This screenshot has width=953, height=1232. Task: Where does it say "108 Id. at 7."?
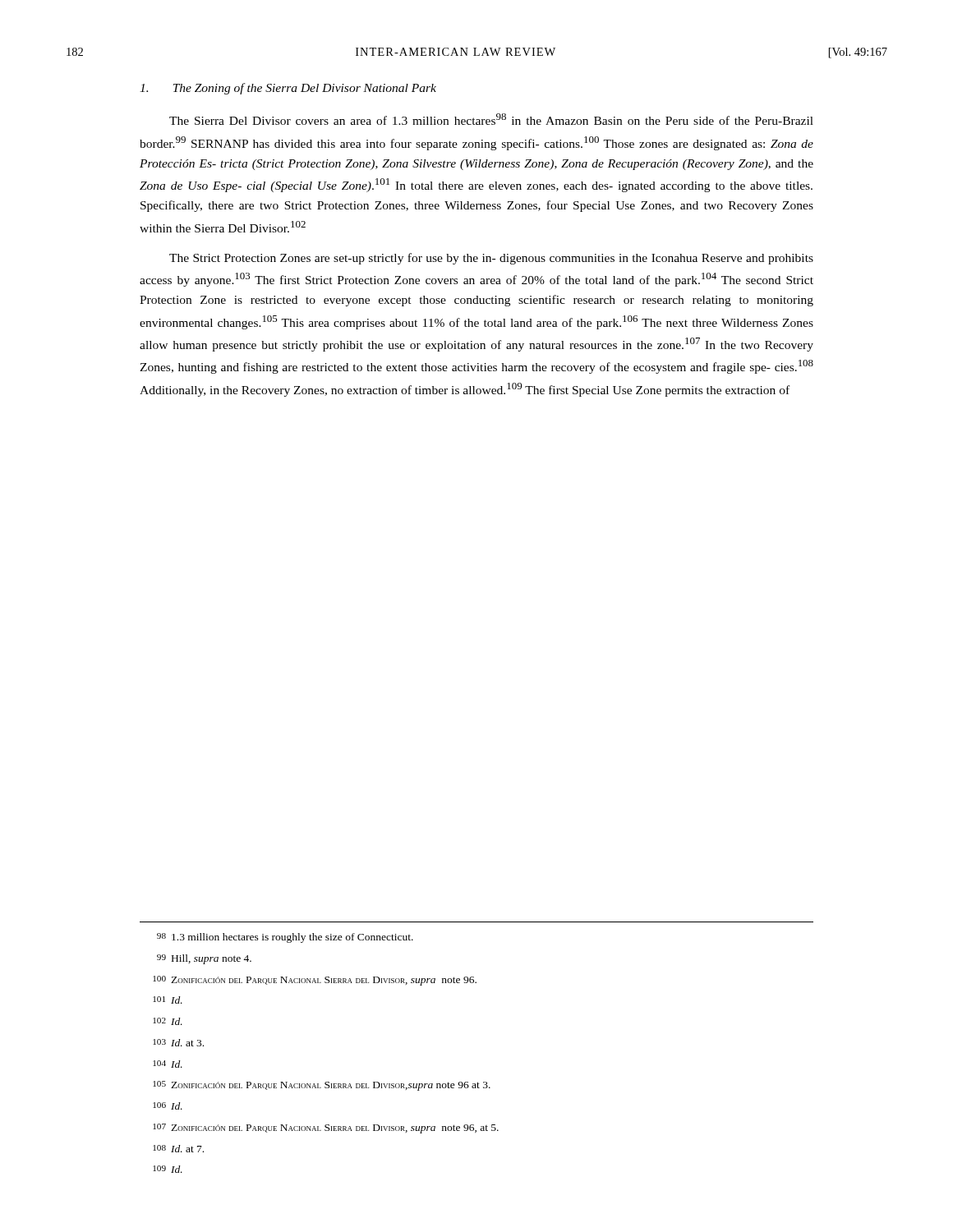(x=178, y=1149)
